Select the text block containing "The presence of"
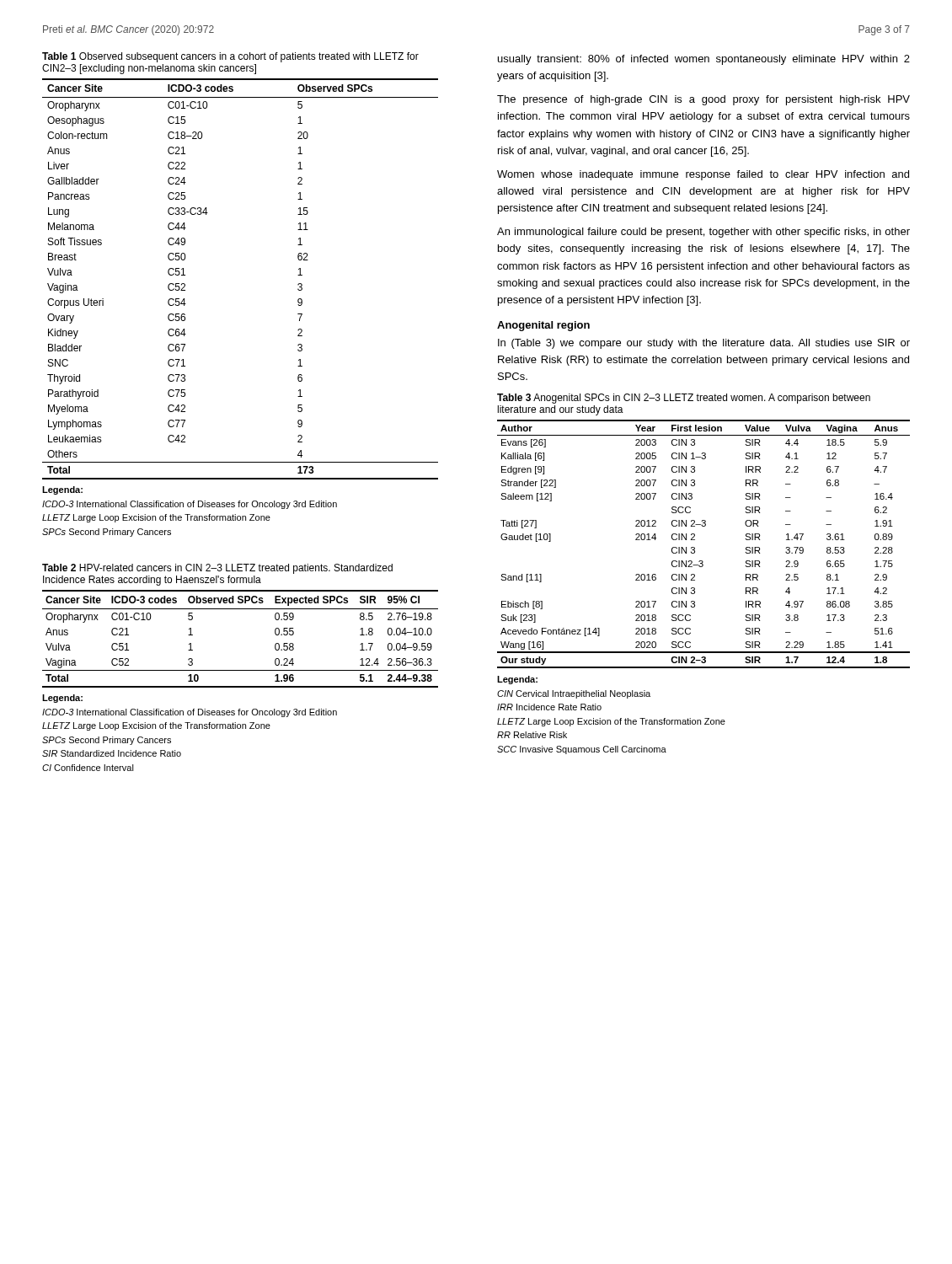This screenshot has width=952, height=1264. [703, 125]
